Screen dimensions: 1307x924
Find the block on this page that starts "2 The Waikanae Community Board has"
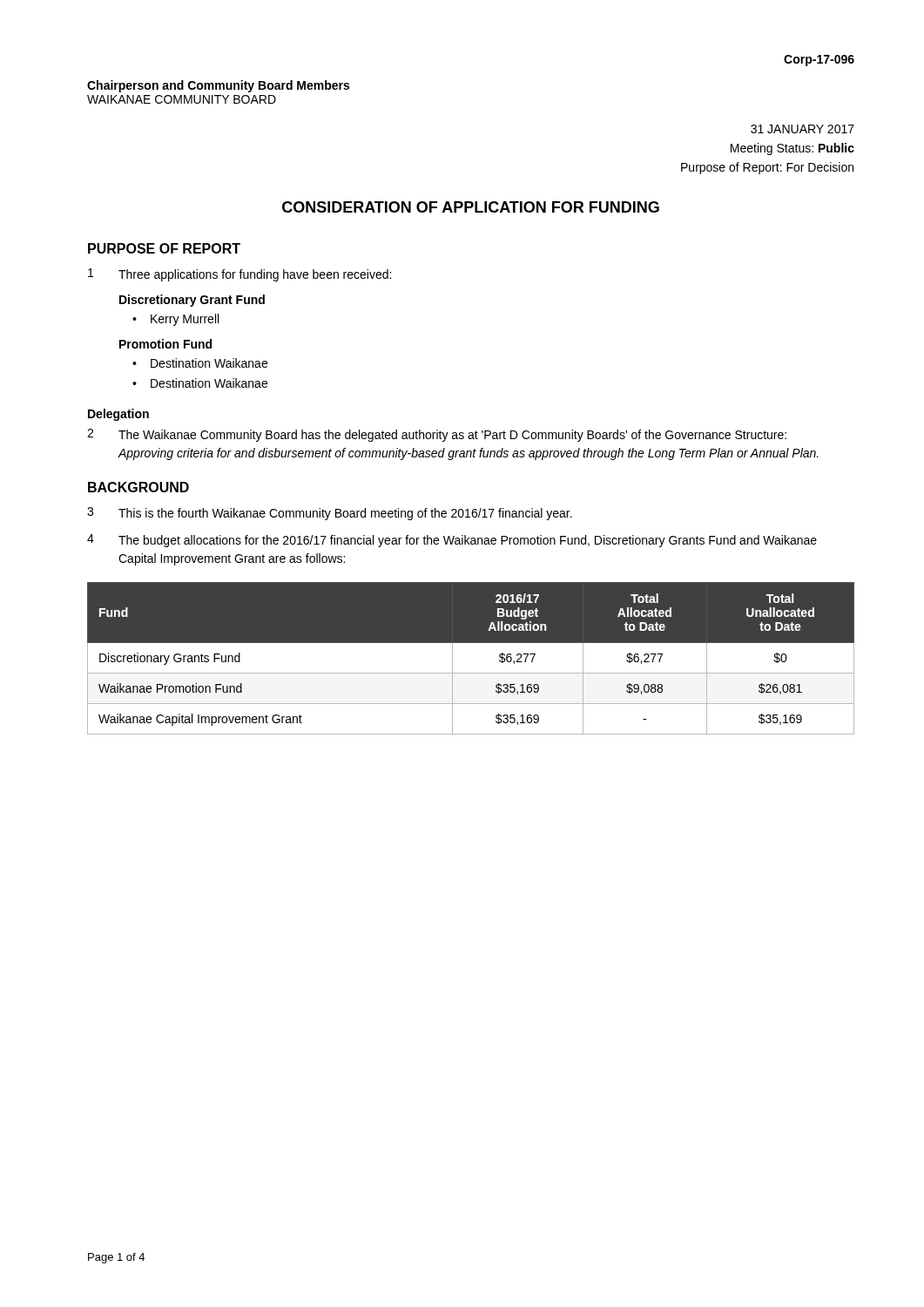[471, 444]
